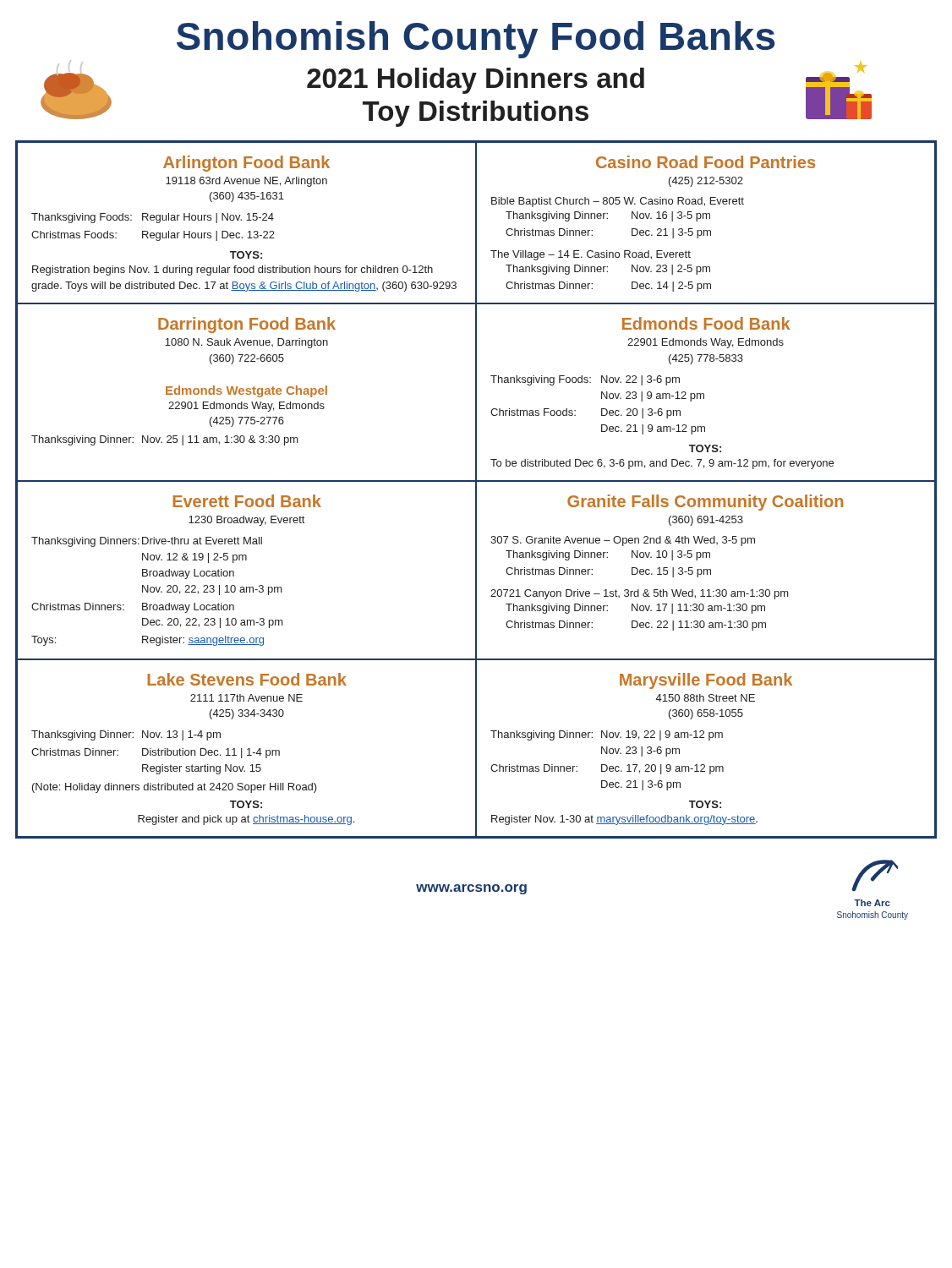Find the text block starting "Arlington Food Bank 19118 63rd"
This screenshot has height=1268, width=952.
click(246, 223)
